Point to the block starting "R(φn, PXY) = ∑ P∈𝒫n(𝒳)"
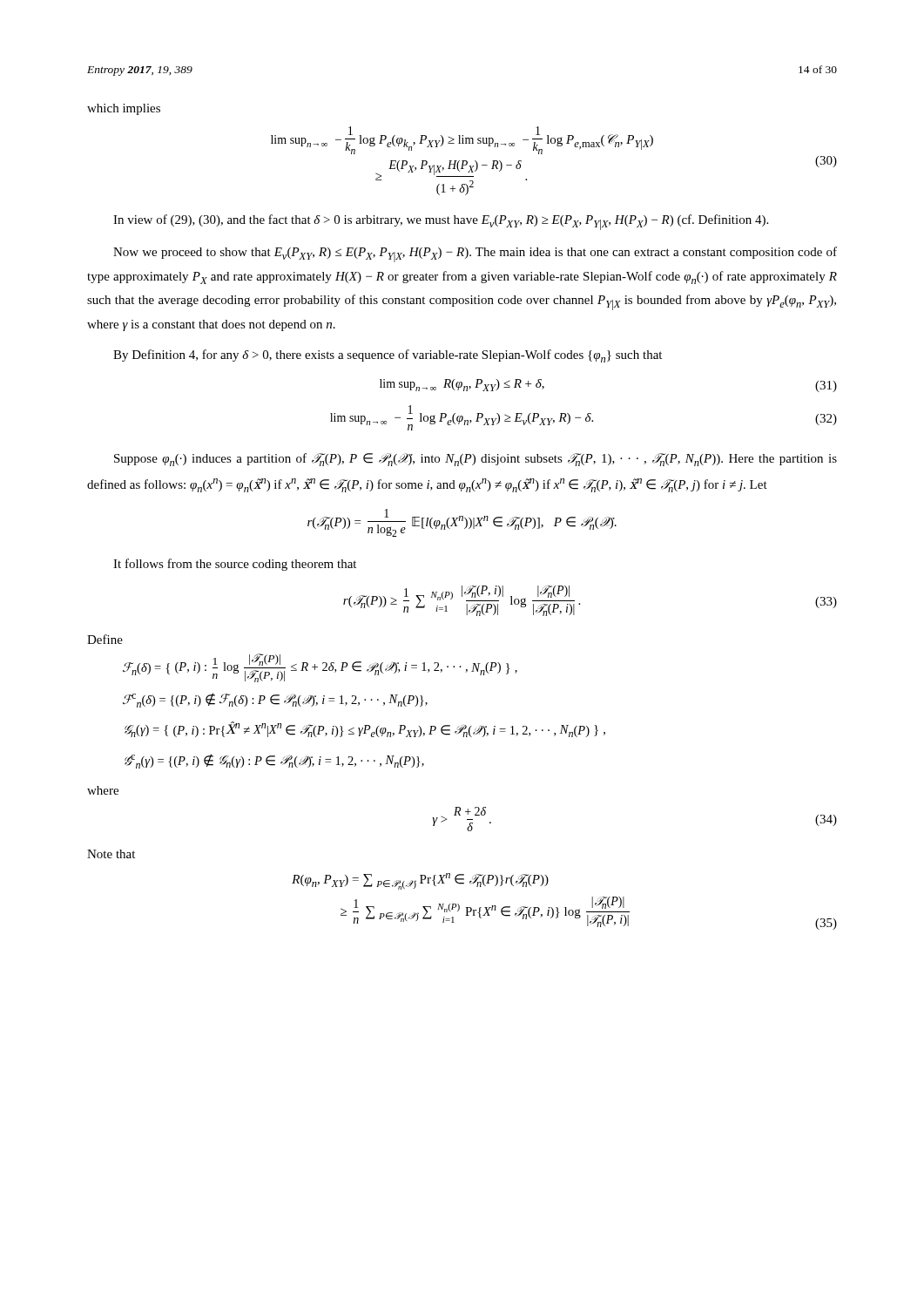Screen dimensions: 1307x924 pyautogui.click(x=564, y=899)
